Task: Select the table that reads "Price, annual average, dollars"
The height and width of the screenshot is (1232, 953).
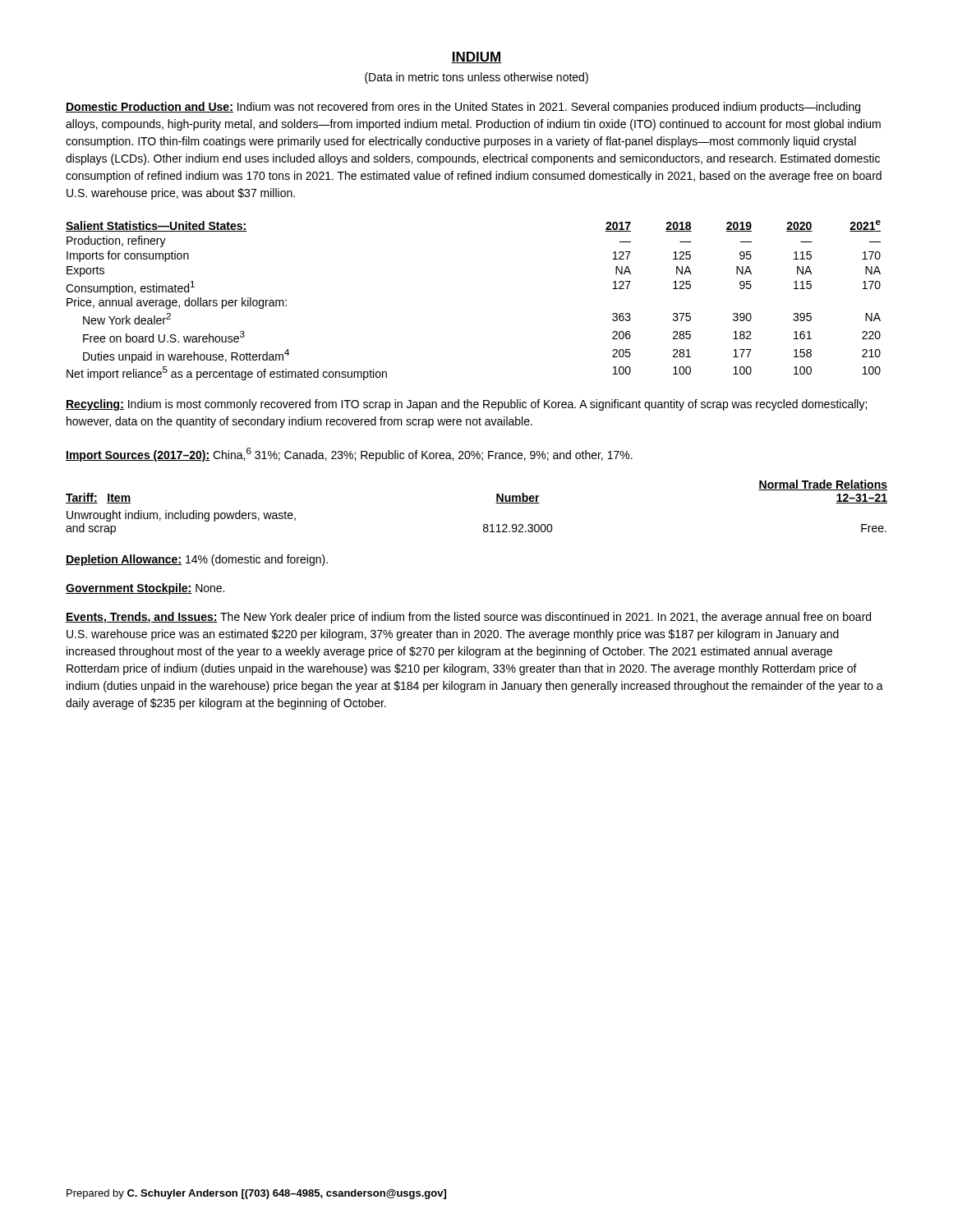Action: tap(476, 298)
